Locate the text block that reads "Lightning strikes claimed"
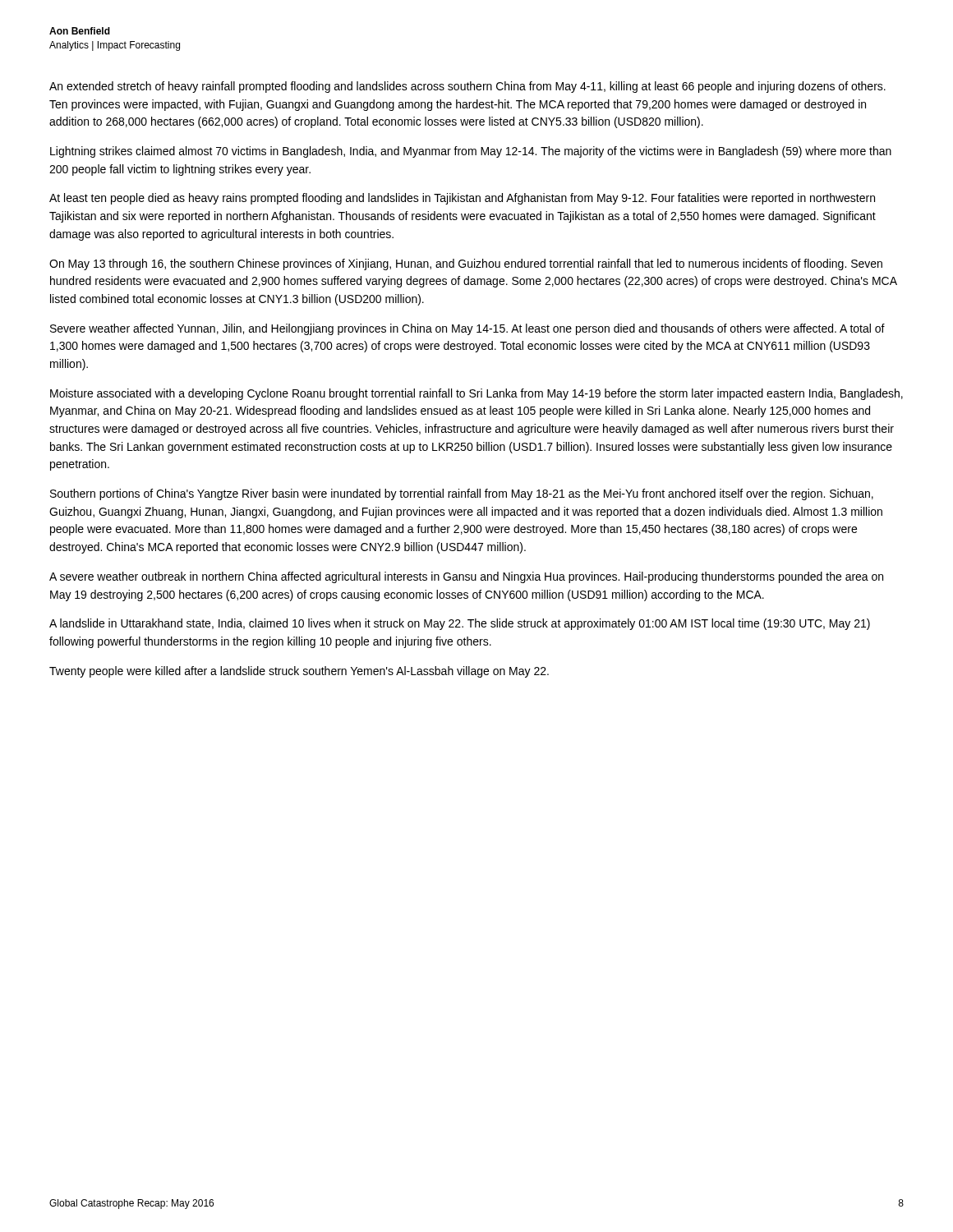 470,160
